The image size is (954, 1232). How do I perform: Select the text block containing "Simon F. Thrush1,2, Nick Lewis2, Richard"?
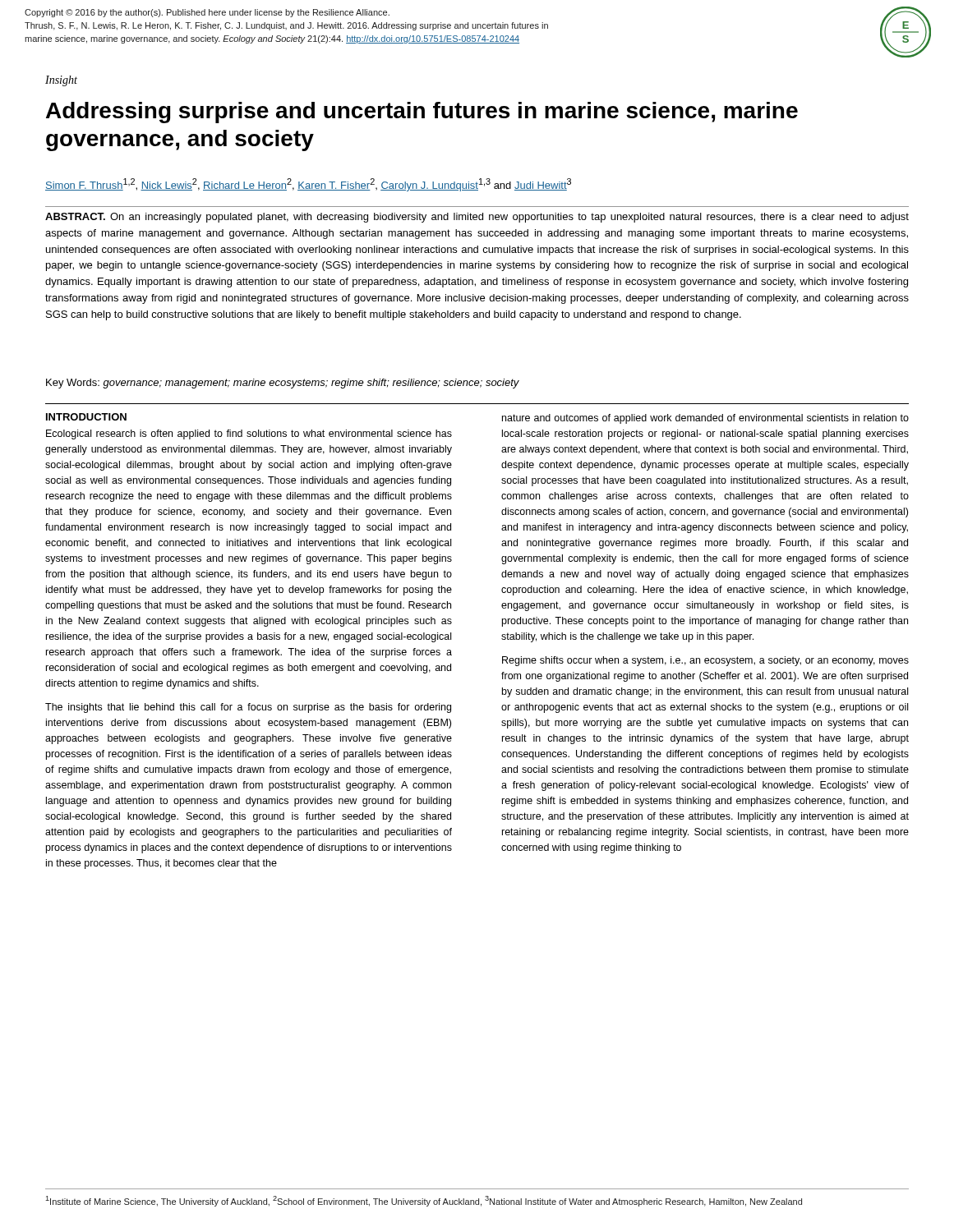pyautogui.click(x=308, y=184)
